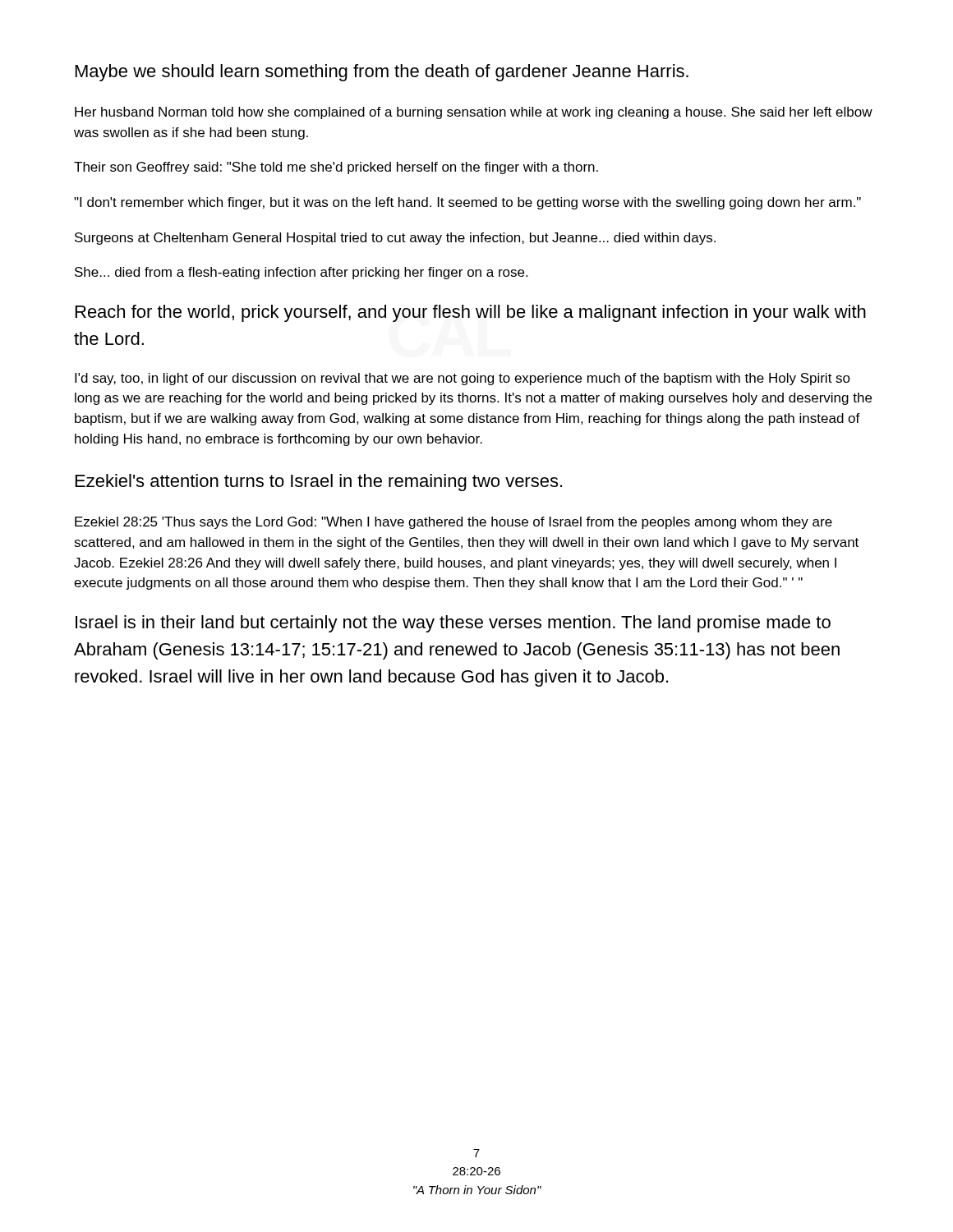
Task: Where is the passage that starts "Maybe we should learn something from"?
Action: point(382,71)
